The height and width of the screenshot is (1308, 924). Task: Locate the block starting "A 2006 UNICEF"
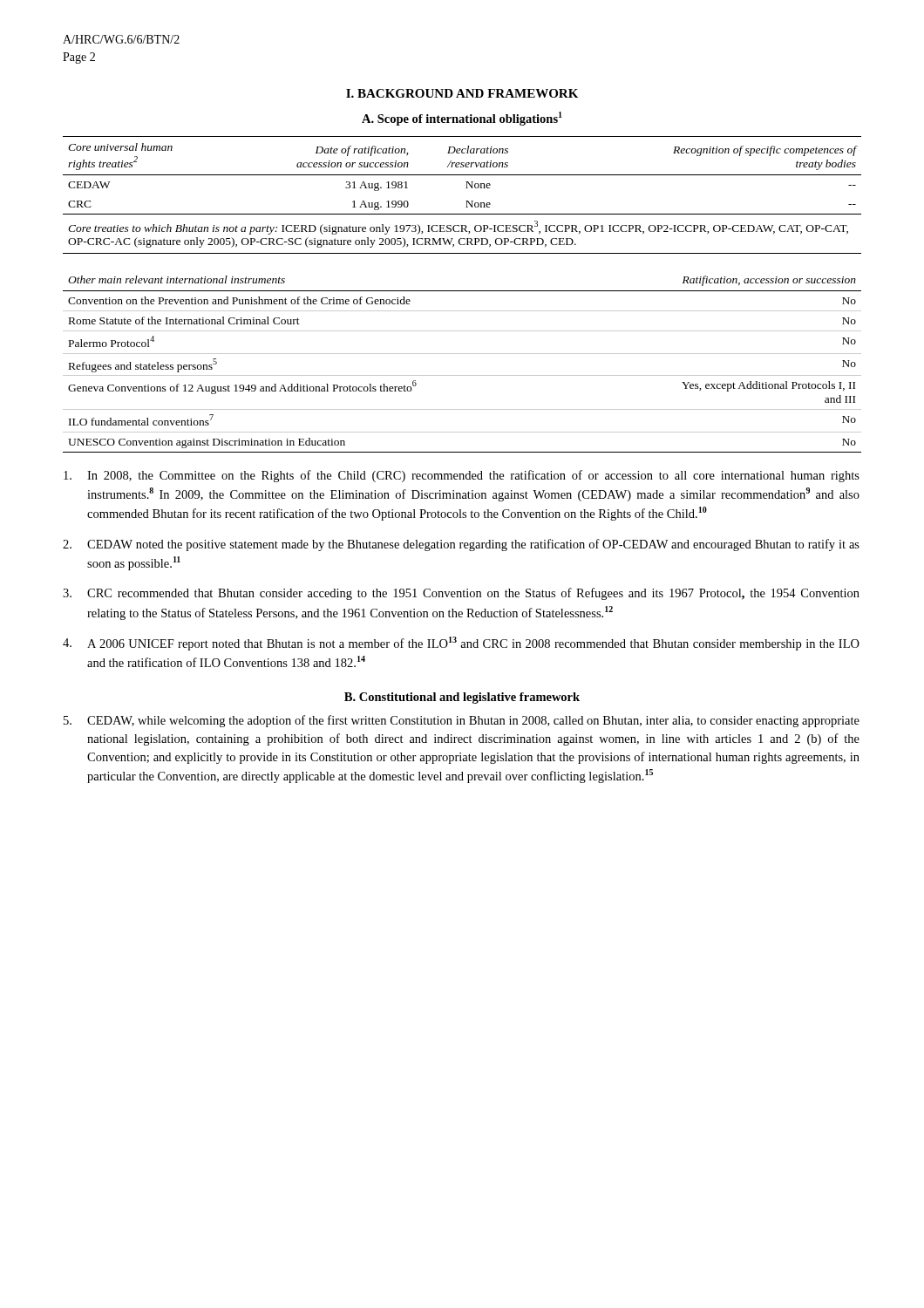(461, 653)
